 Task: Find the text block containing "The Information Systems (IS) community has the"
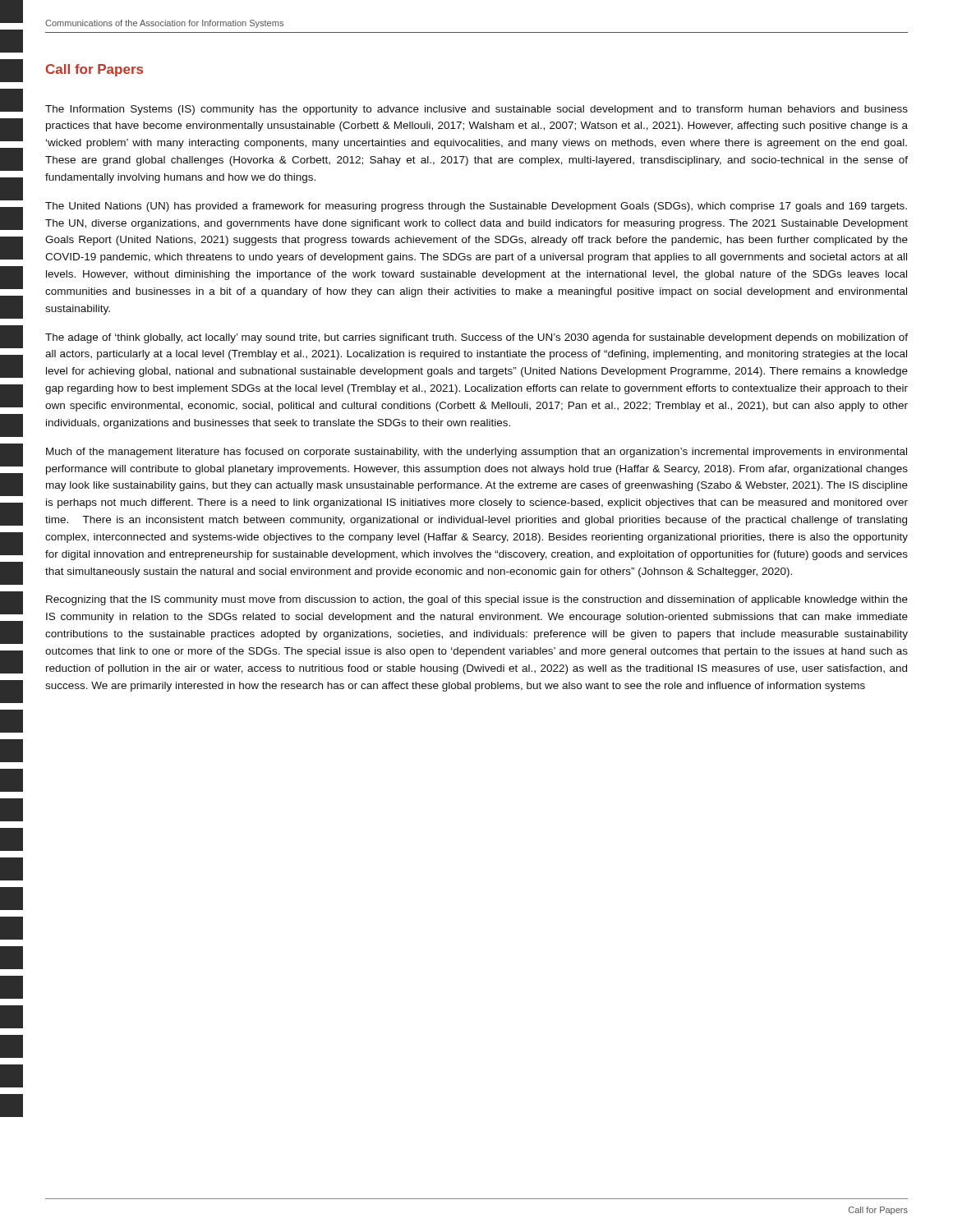click(x=476, y=144)
